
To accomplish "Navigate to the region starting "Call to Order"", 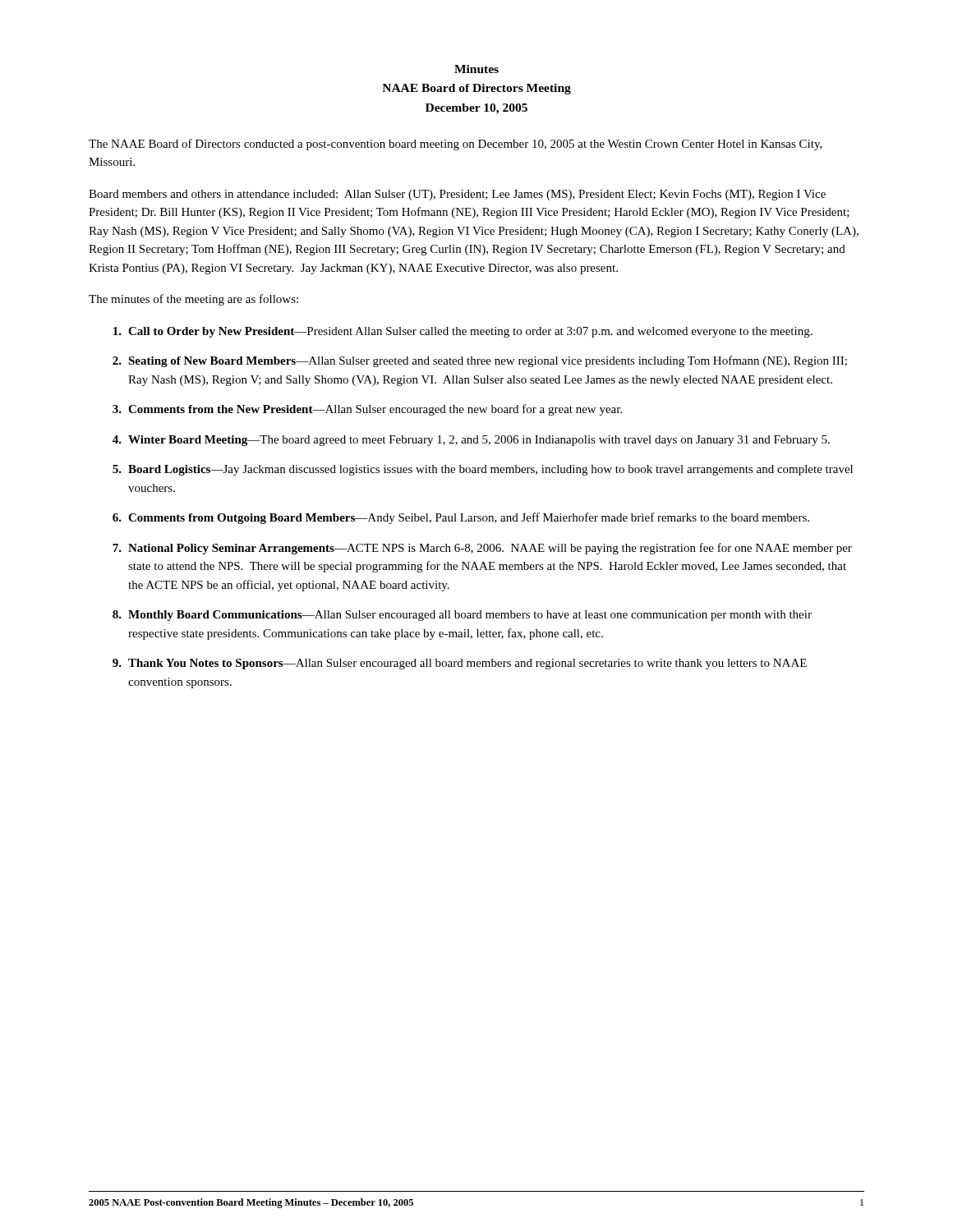I will click(x=476, y=331).
